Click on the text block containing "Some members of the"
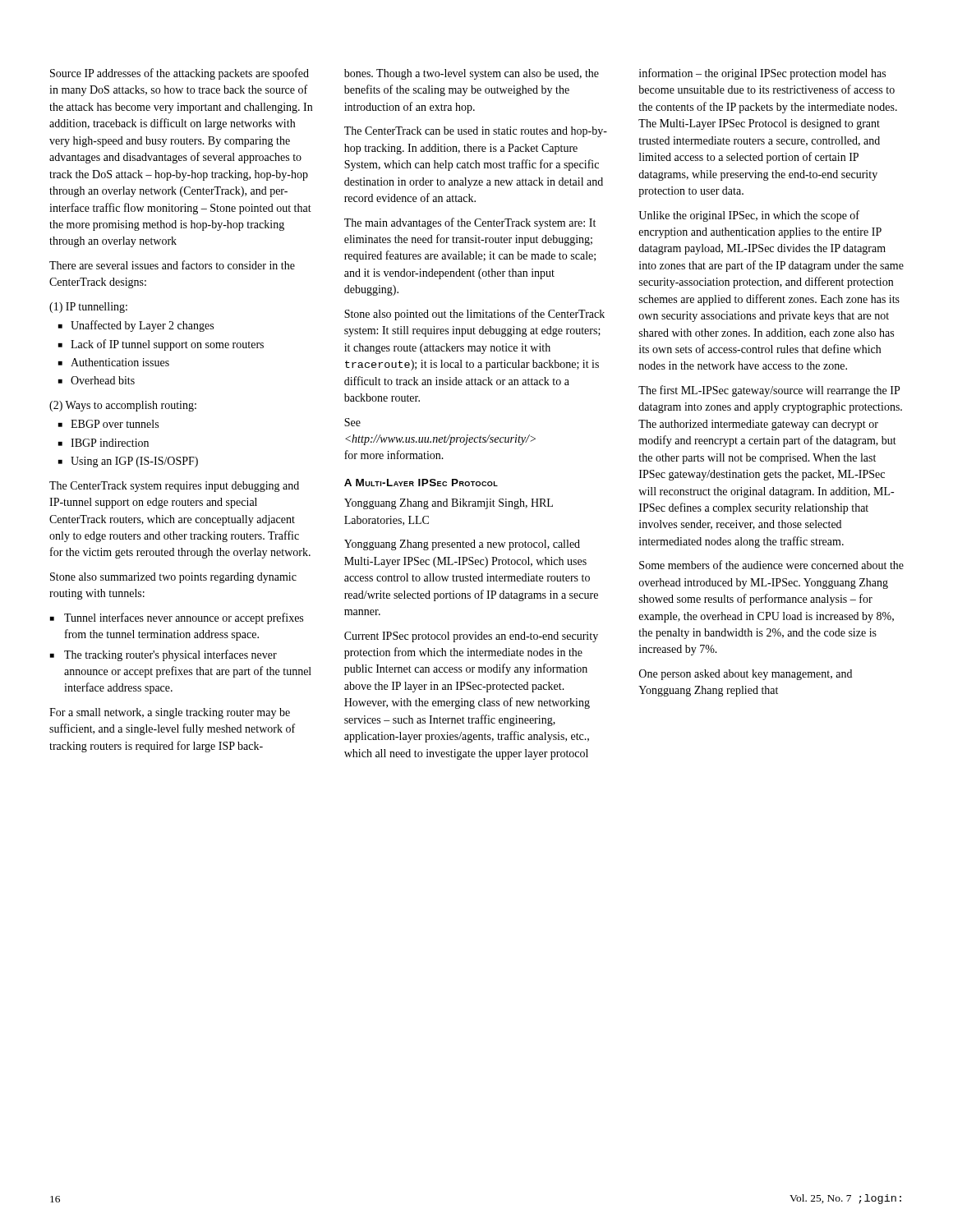 771,608
